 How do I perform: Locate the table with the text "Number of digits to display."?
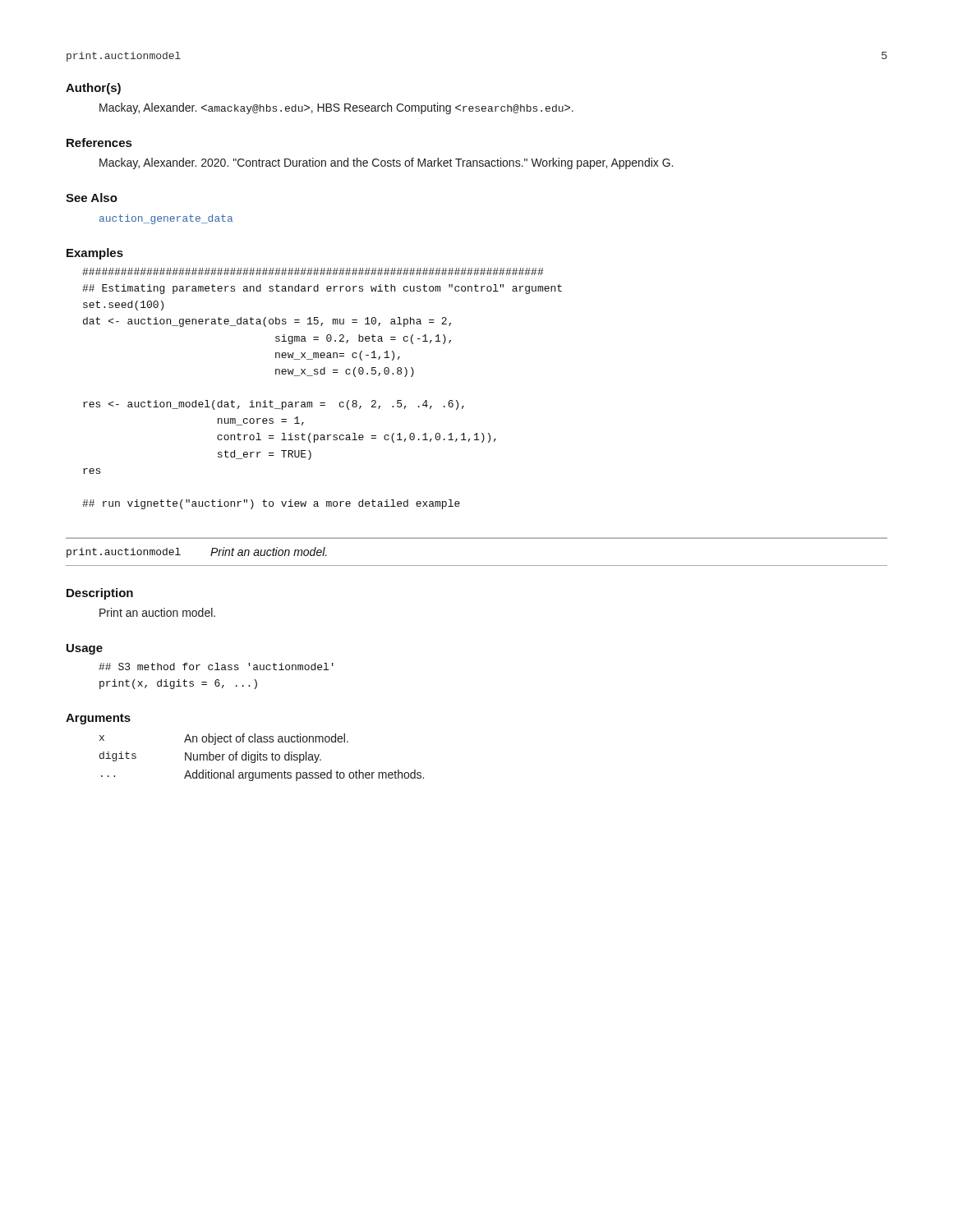[476, 756]
